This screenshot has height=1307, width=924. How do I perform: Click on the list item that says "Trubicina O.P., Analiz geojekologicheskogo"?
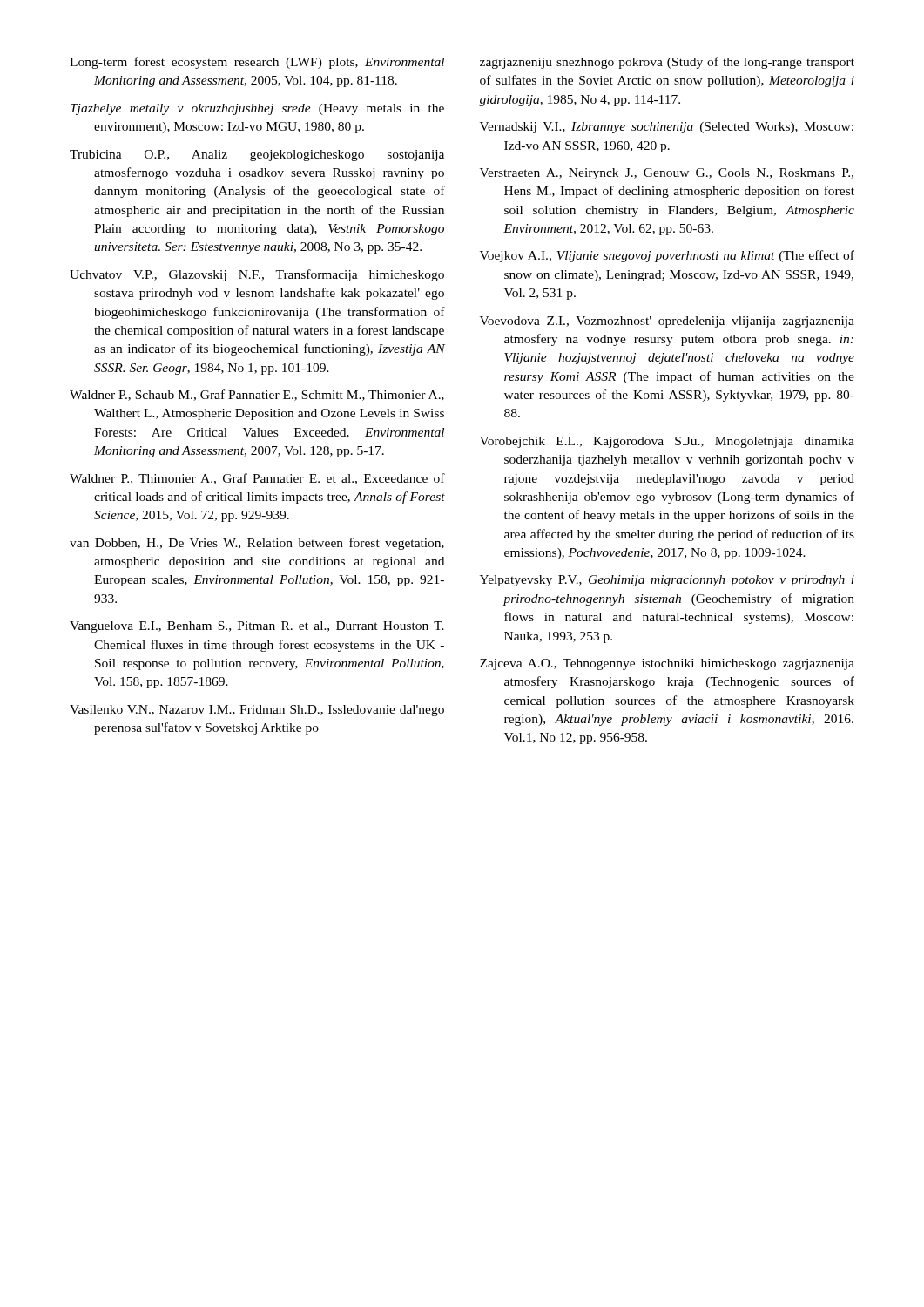(x=257, y=200)
